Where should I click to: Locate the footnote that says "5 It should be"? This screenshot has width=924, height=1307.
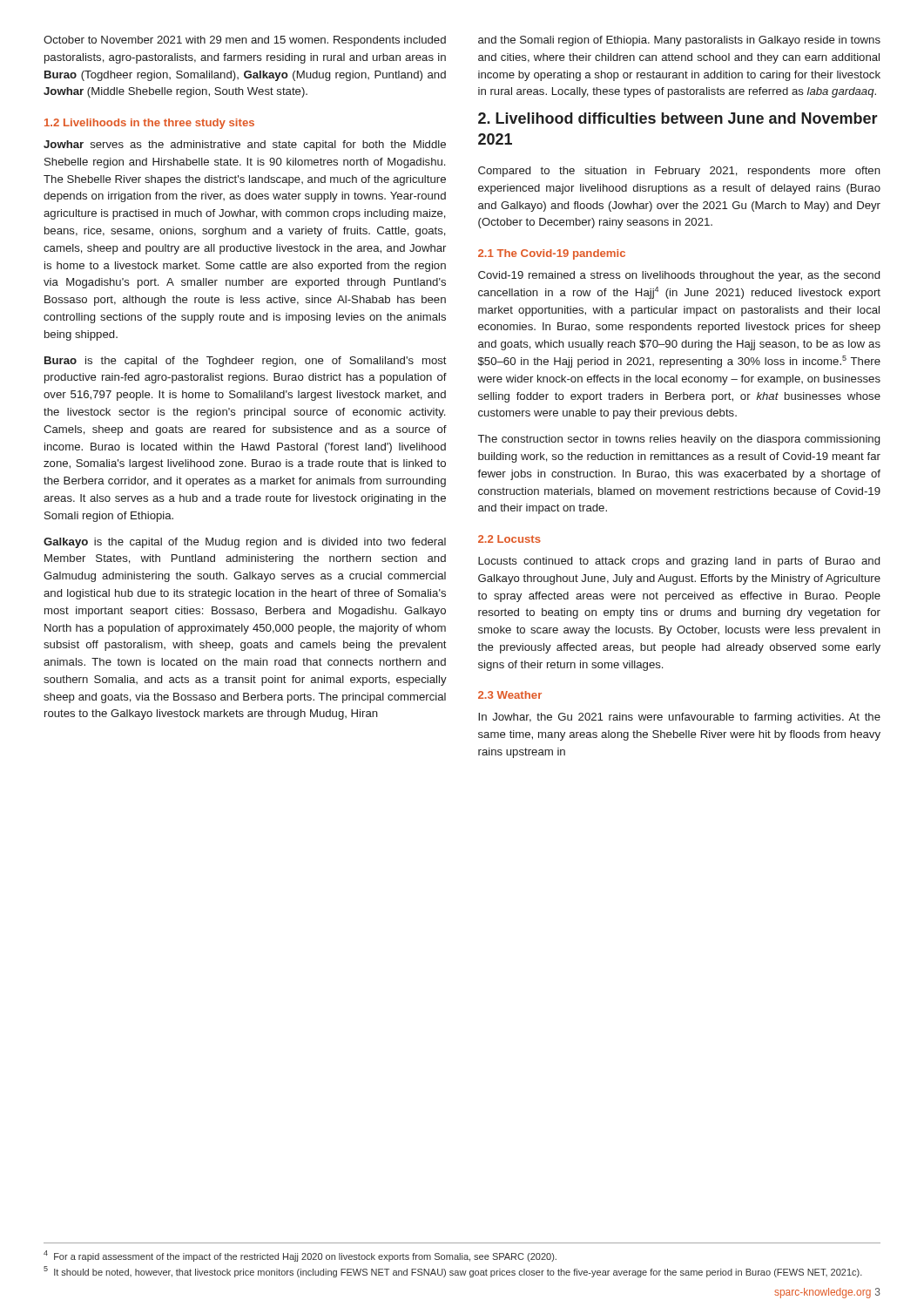pyautogui.click(x=462, y=1272)
